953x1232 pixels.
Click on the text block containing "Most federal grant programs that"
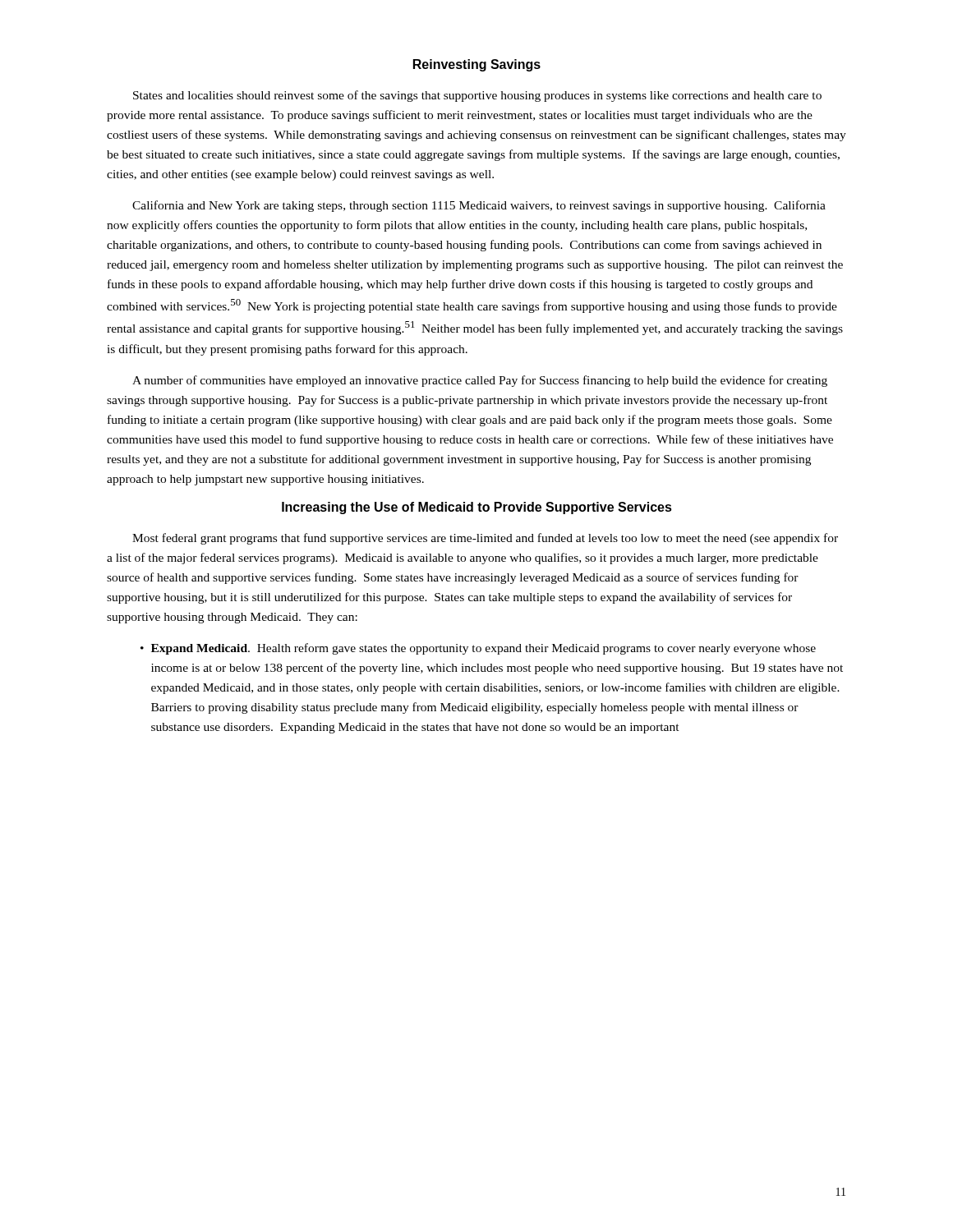coord(472,577)
